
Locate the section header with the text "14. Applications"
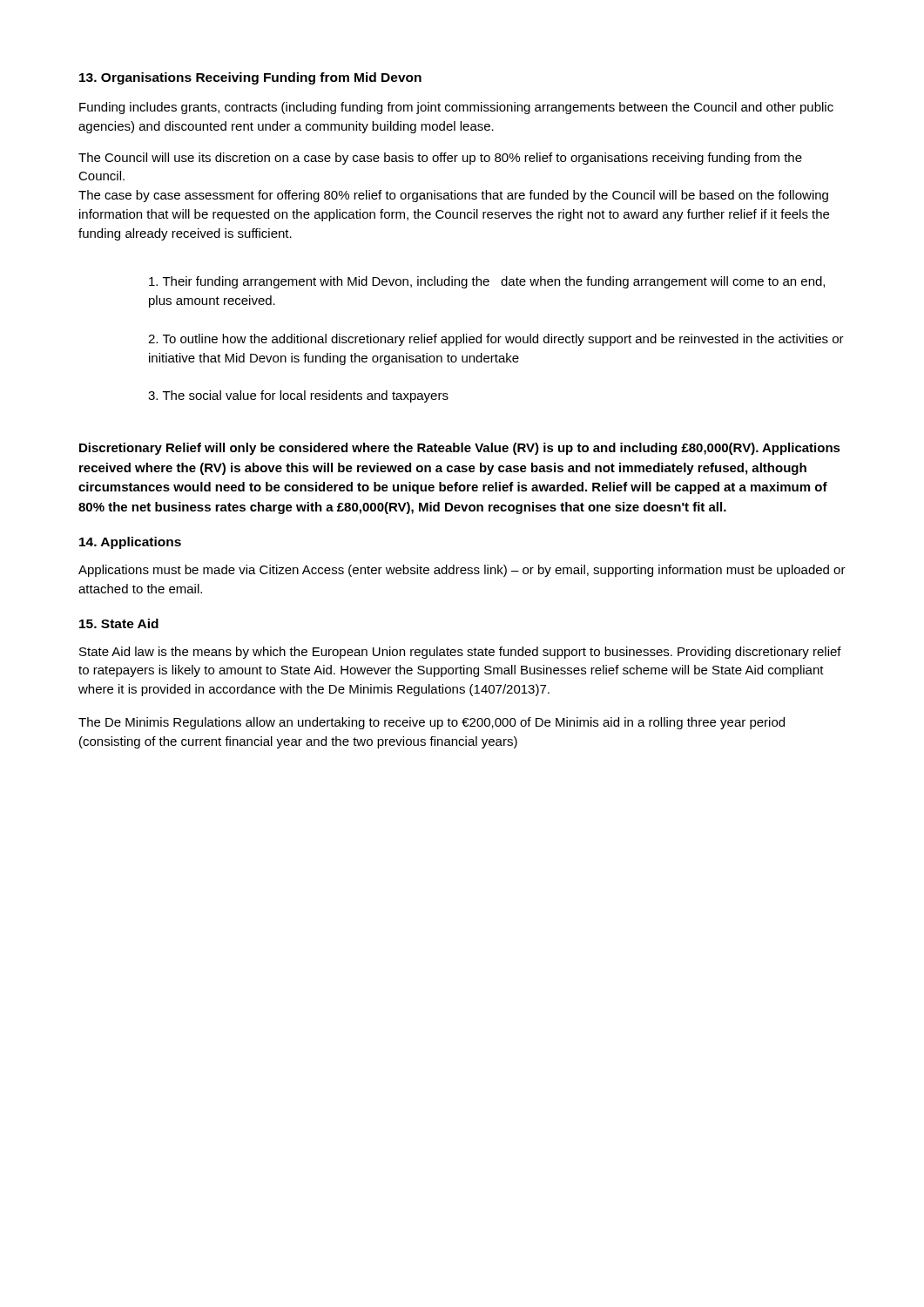tap(130, 542)
